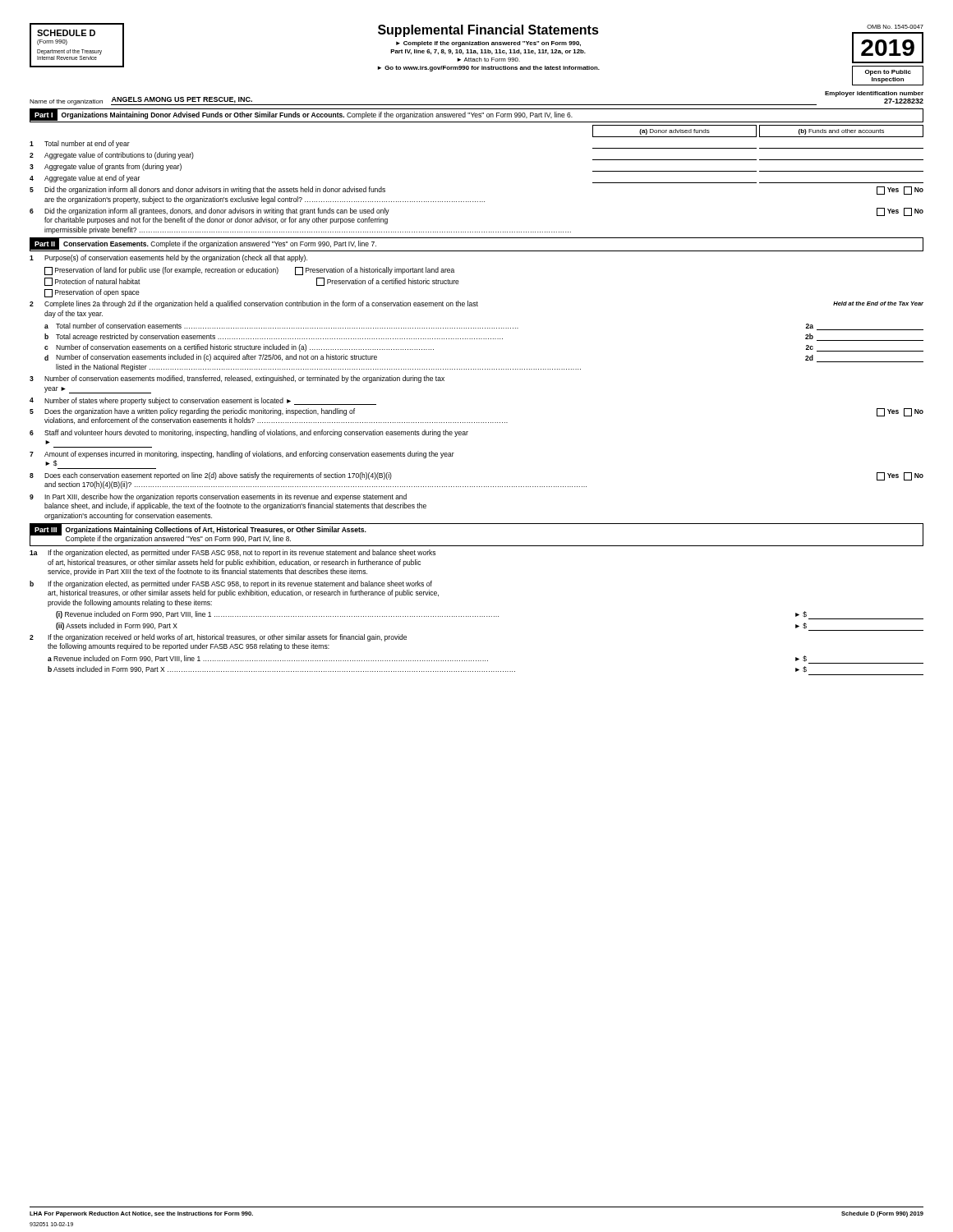Click on the table containing "(a) Donor advised funds"
The width and height of the screenshot is (953, 1232).
coord(476,154)
